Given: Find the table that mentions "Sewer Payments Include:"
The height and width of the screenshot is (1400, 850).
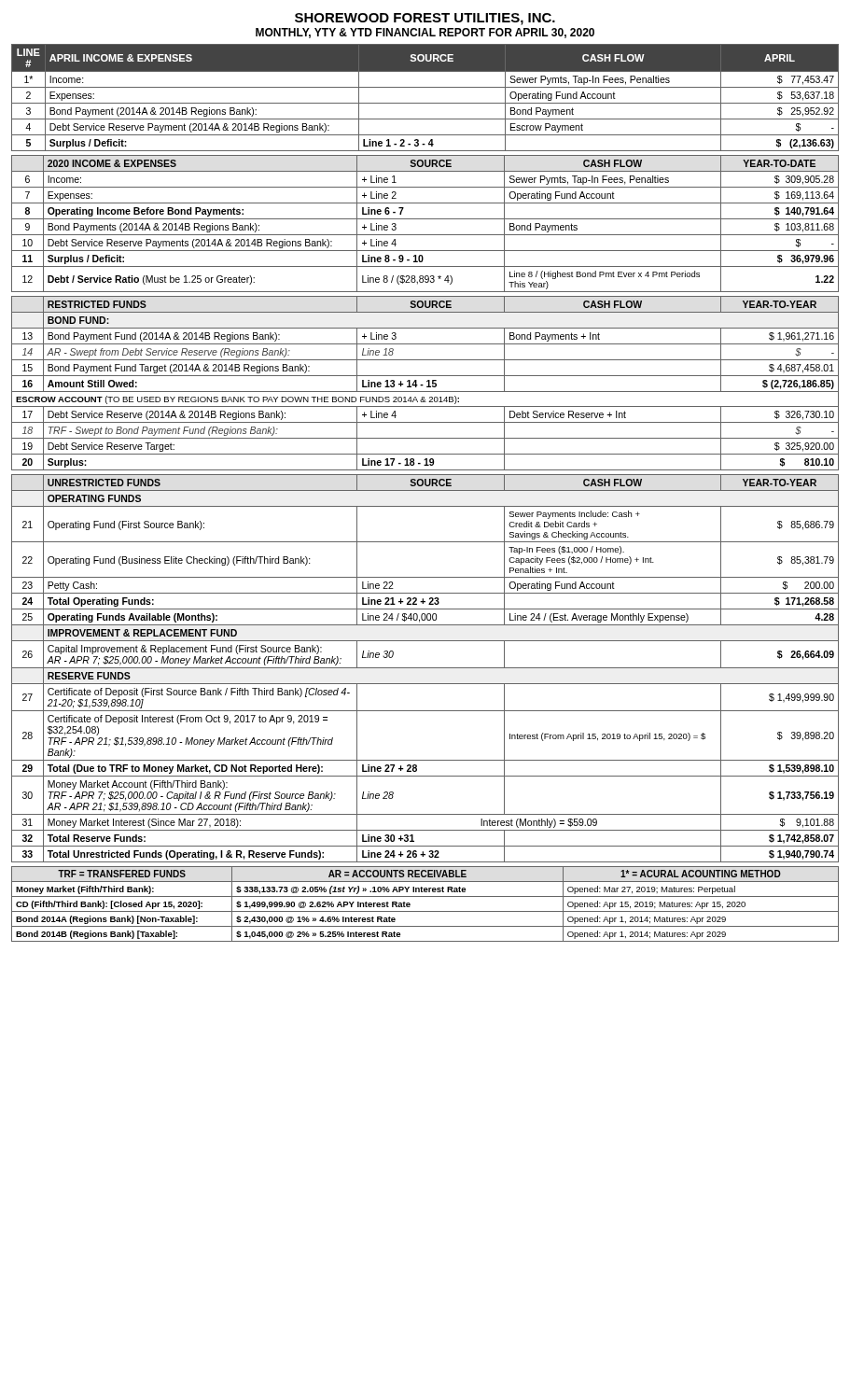Looking at the screenshot, I should [x=425, y=668].
